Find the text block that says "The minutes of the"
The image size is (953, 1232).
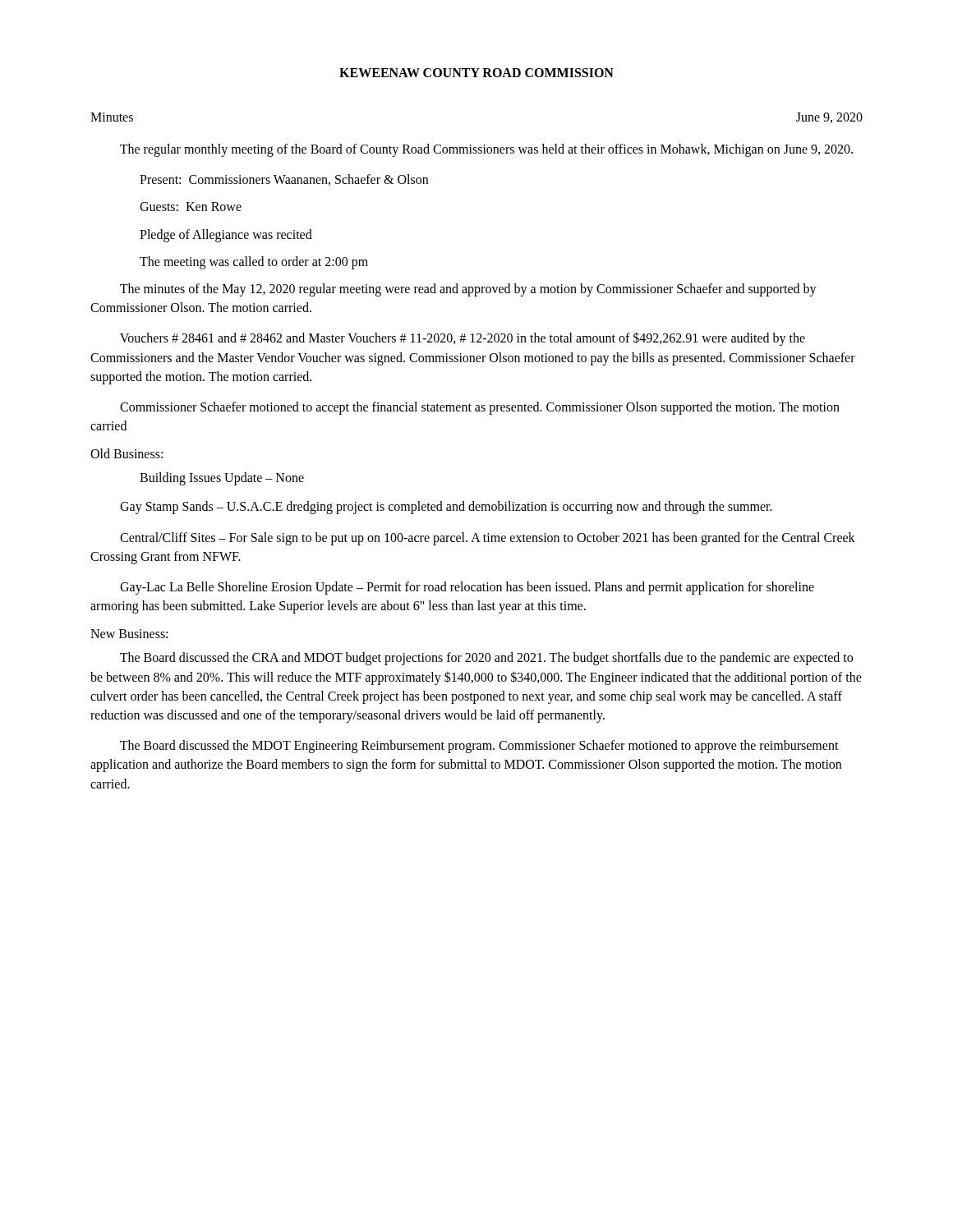453,298
